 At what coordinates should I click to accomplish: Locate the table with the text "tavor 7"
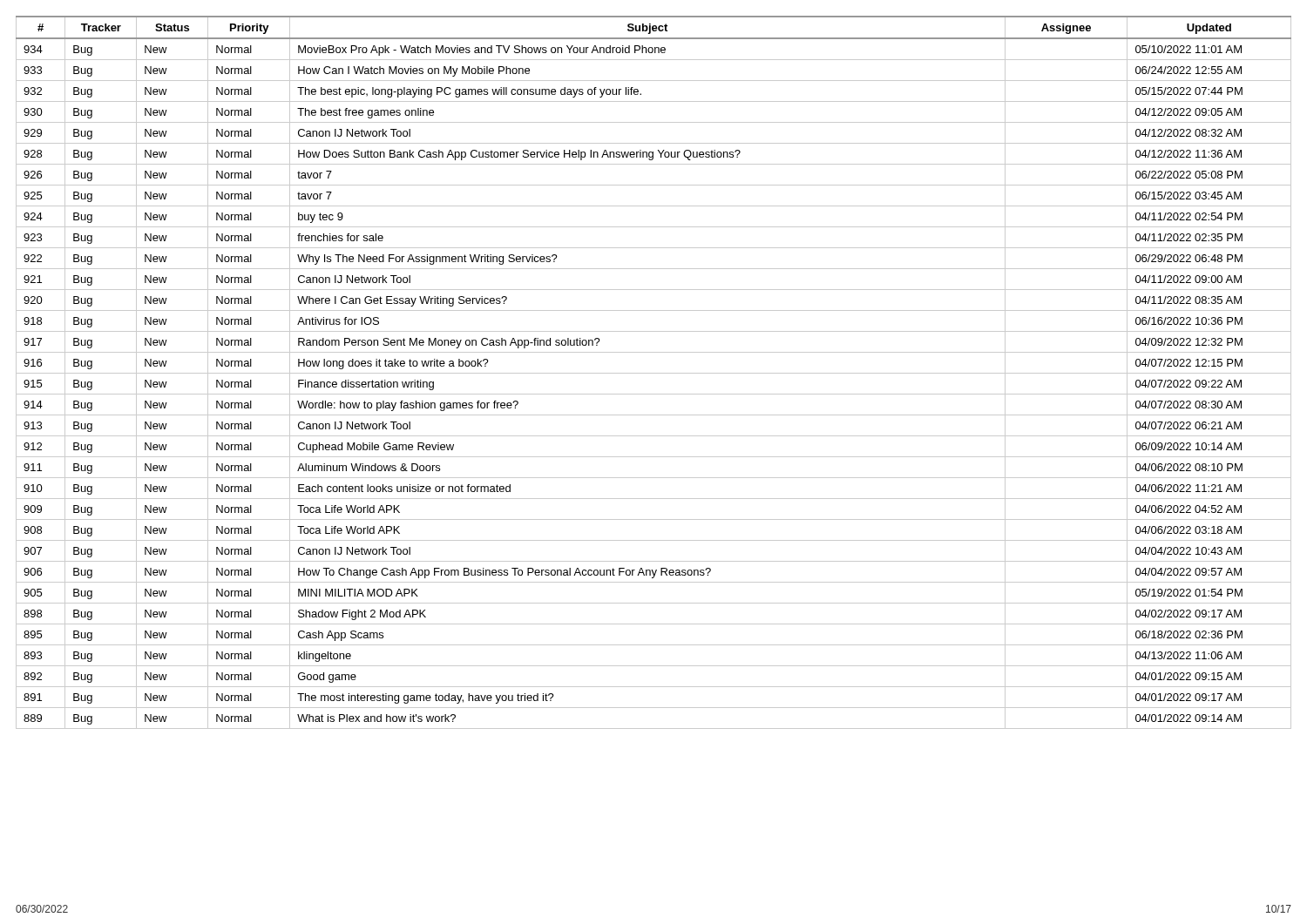point(654,372)
